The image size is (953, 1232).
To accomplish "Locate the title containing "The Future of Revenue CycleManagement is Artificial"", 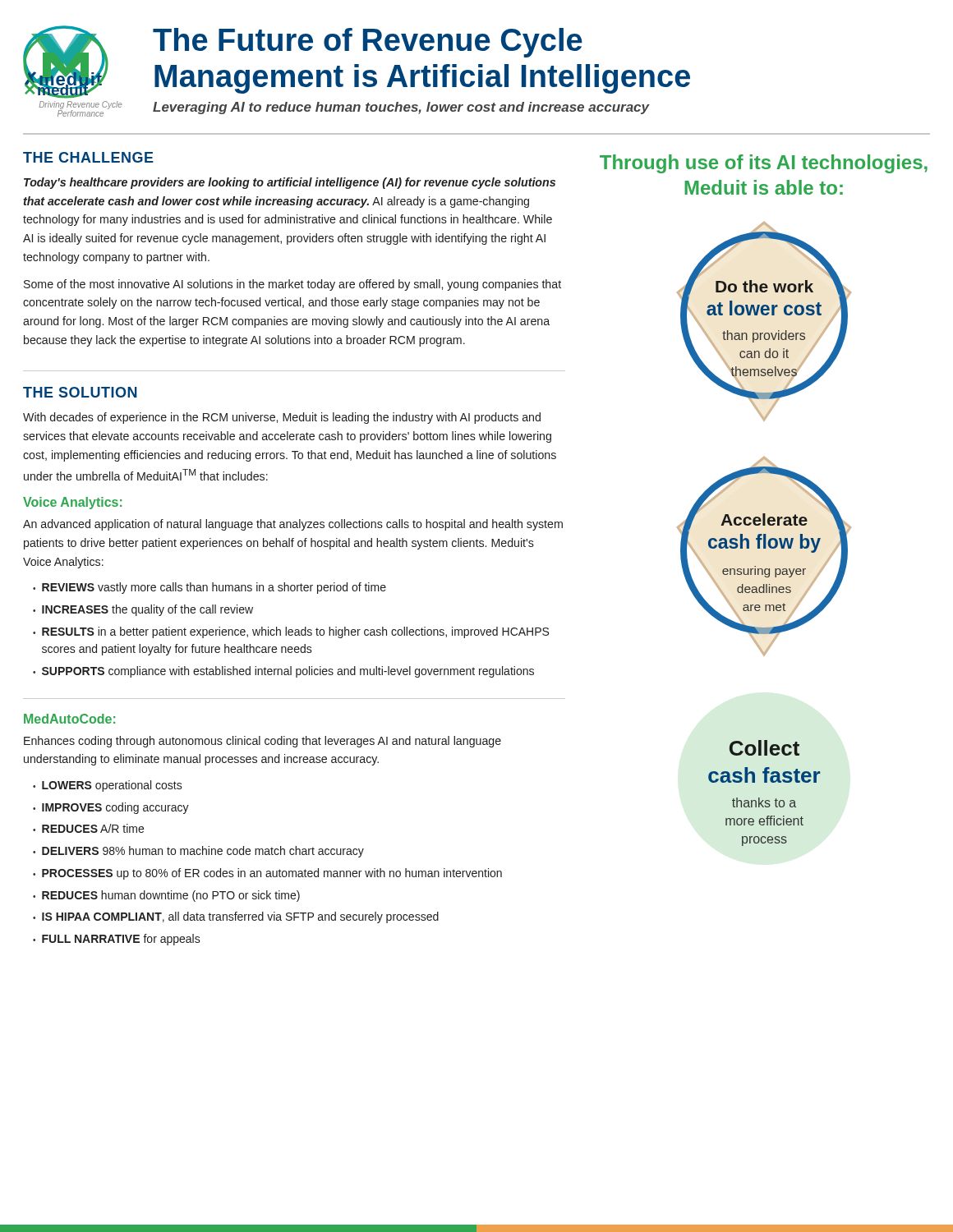I will (x=538, y=70).
